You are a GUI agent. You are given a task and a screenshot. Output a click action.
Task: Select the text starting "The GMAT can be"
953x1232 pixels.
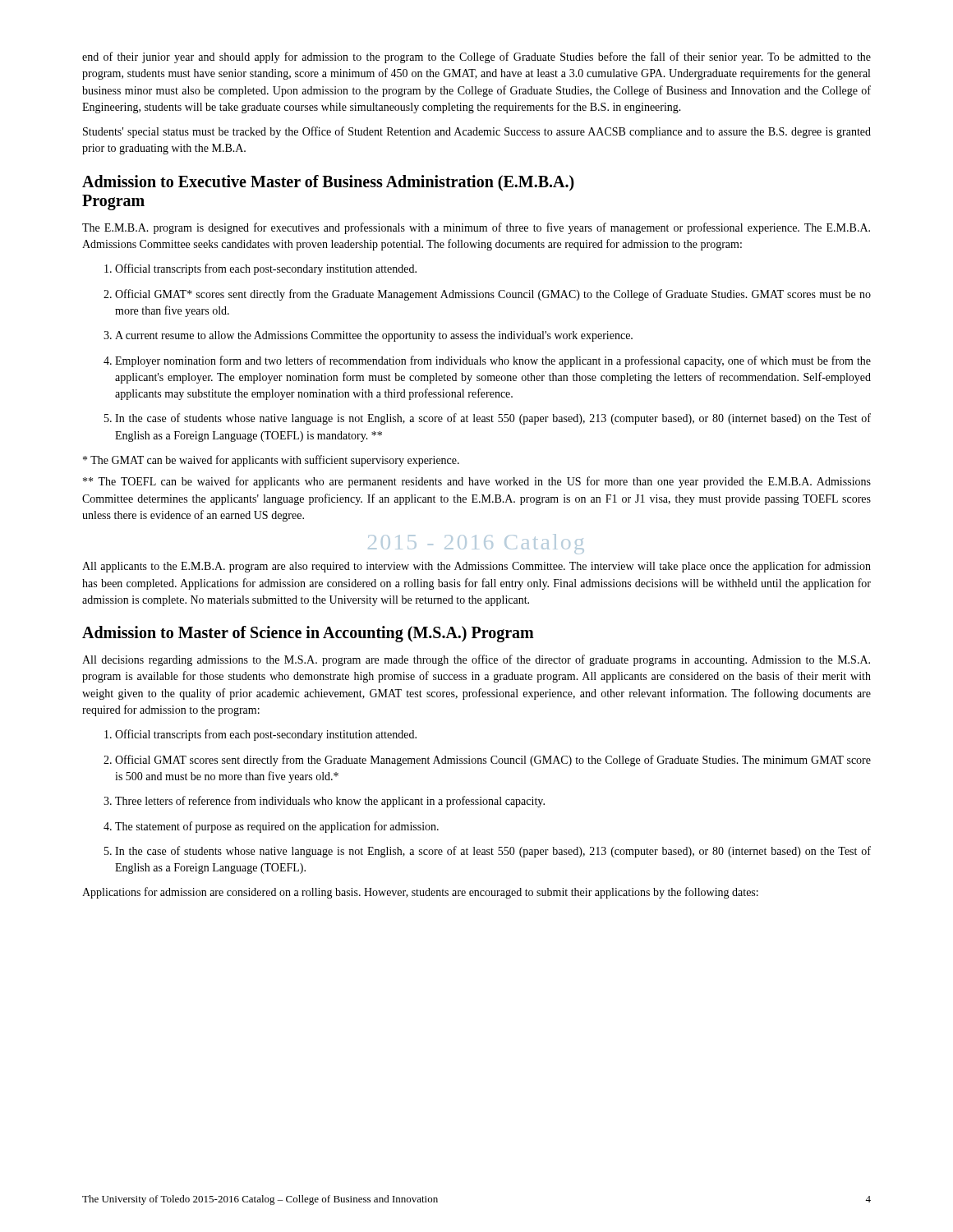coord(271,461)
